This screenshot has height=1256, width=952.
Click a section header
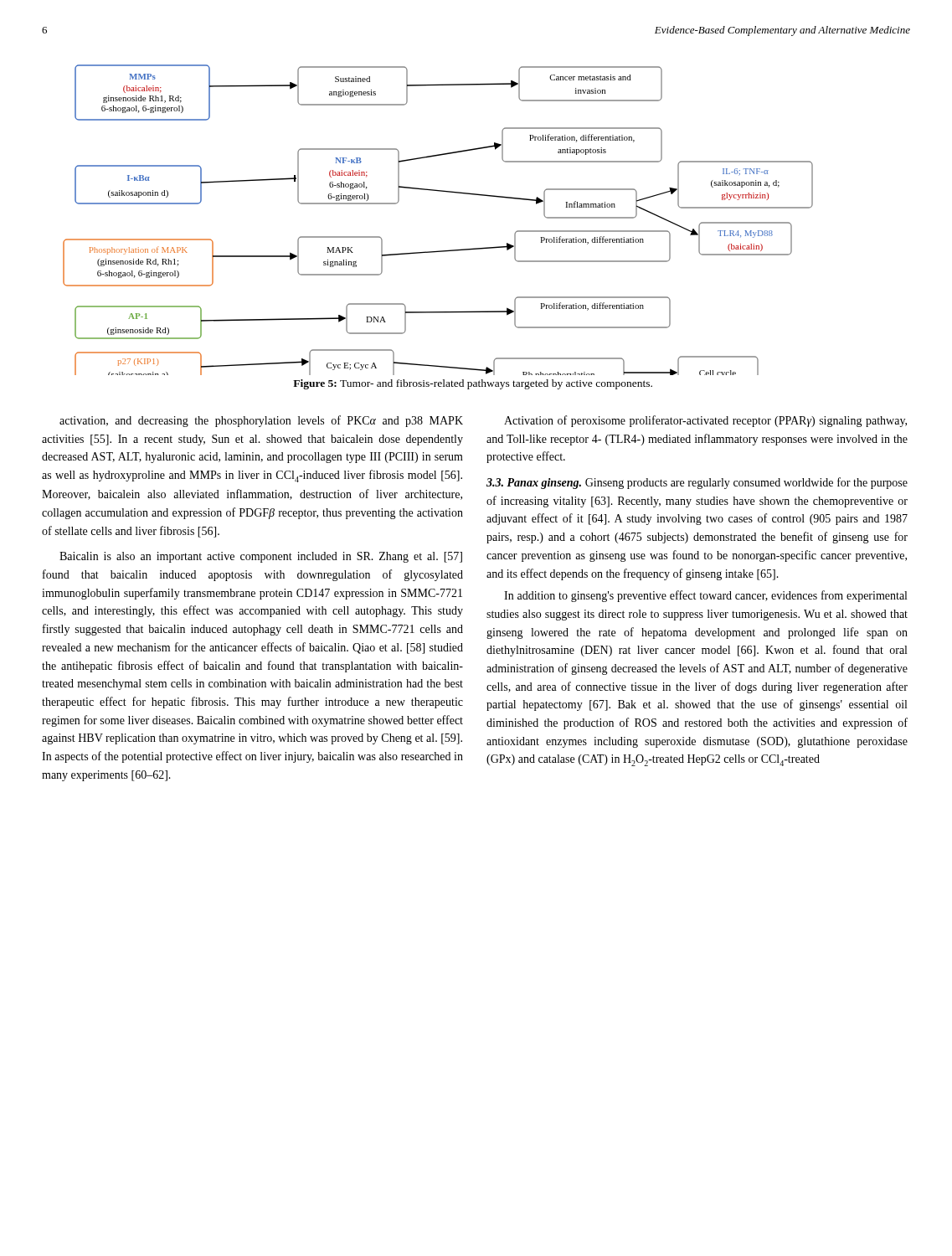[x=697, y=528]
